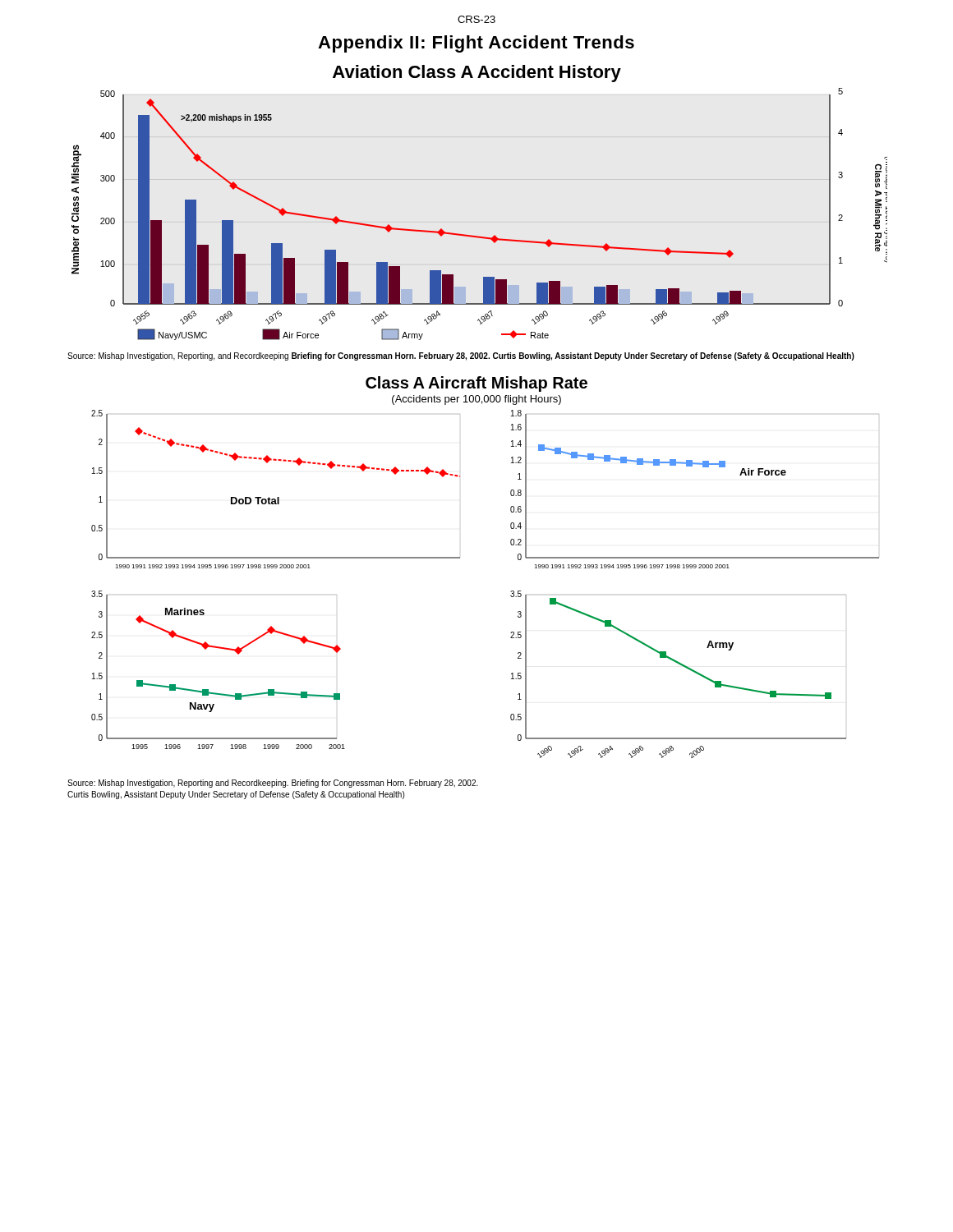Select the bar chart

pos(476,205)
